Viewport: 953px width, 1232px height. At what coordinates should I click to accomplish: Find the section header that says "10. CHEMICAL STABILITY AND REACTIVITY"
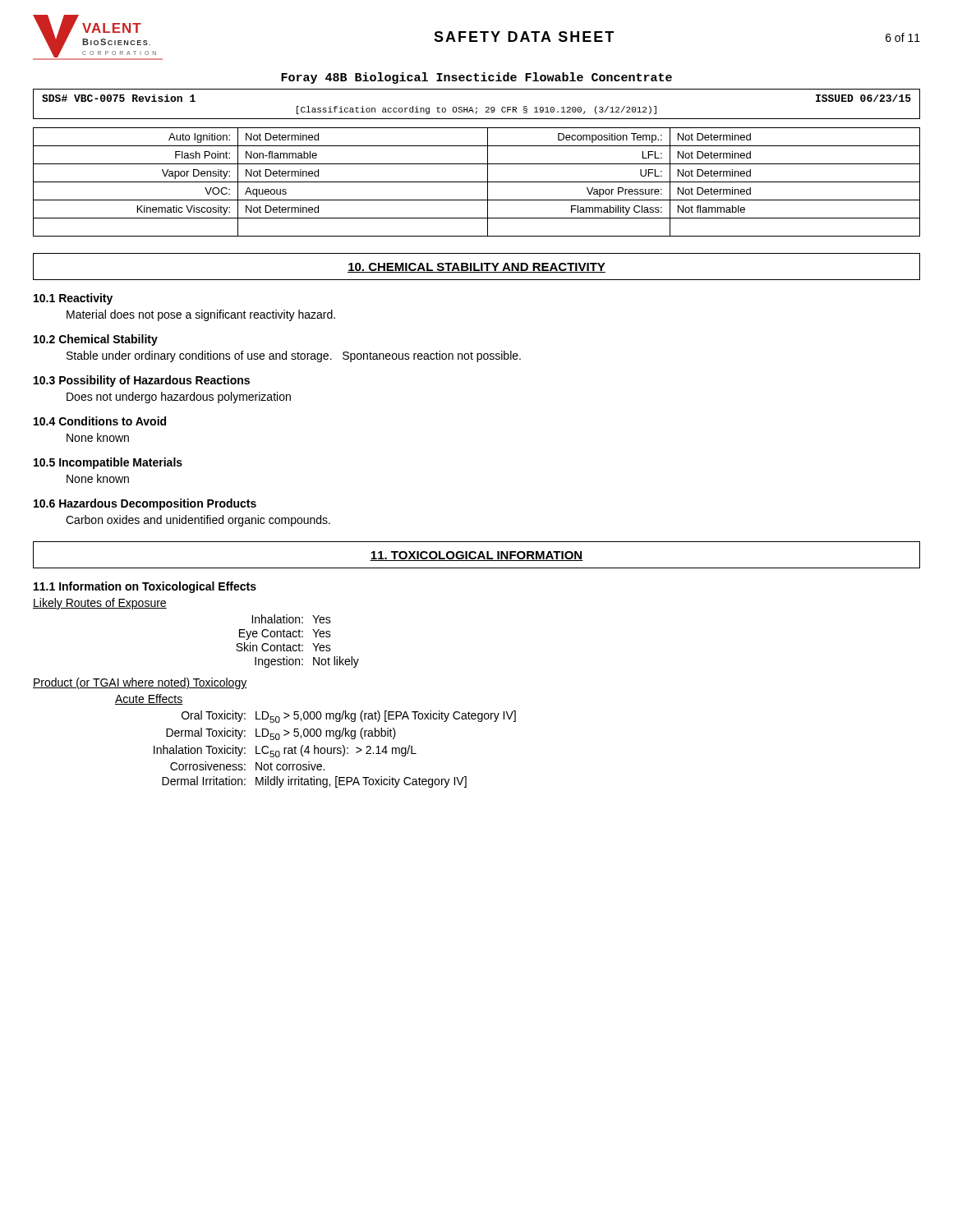point(476,267)
